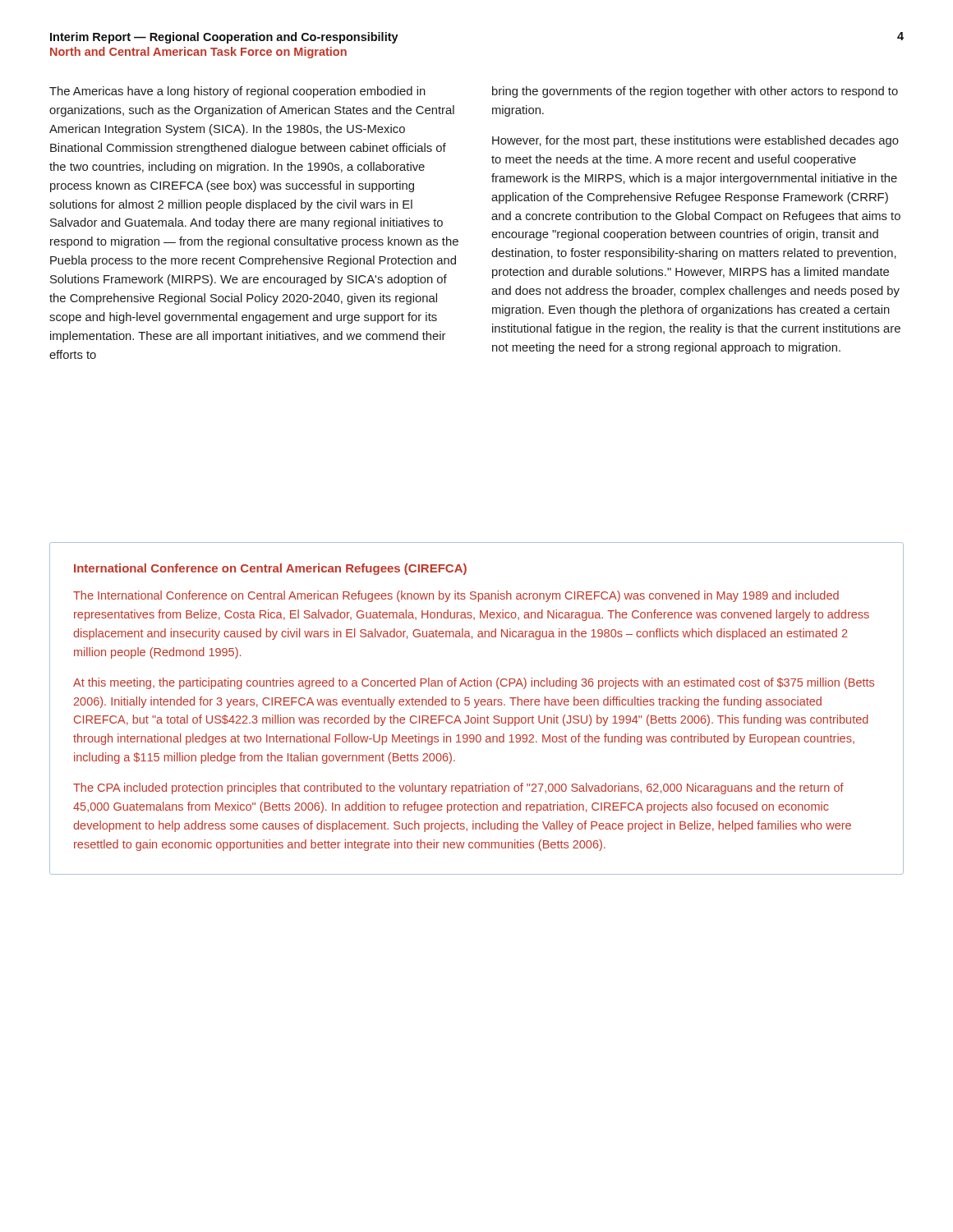
Task: Locate the text starting "bring the governments of the region together"
Action: 698,220
